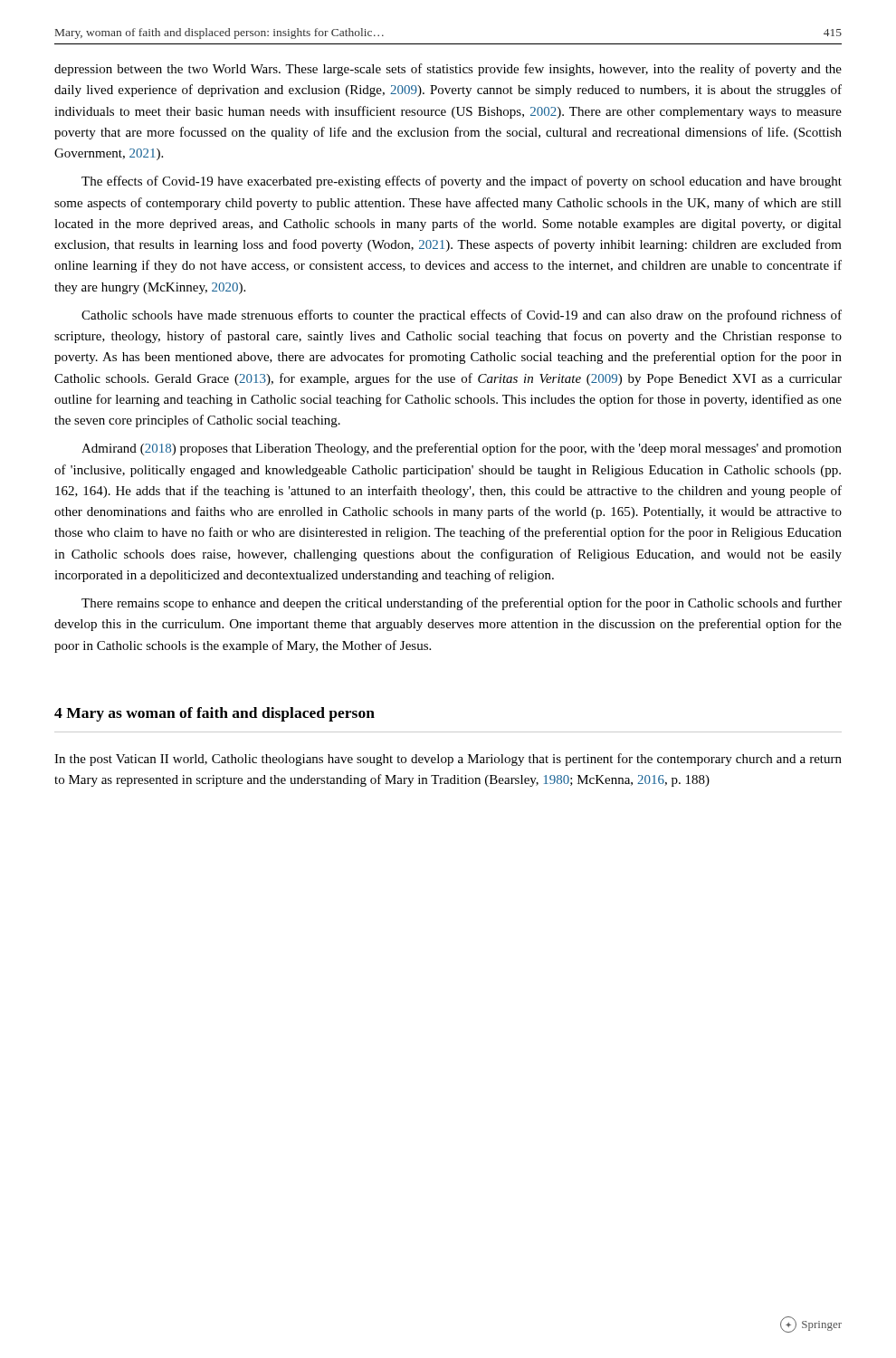Where is the passage that starts "The effects of Covid-19 have exacerbated"?
The height and width of the screenshot is (1358, 896).
click(x=448, y=235)
